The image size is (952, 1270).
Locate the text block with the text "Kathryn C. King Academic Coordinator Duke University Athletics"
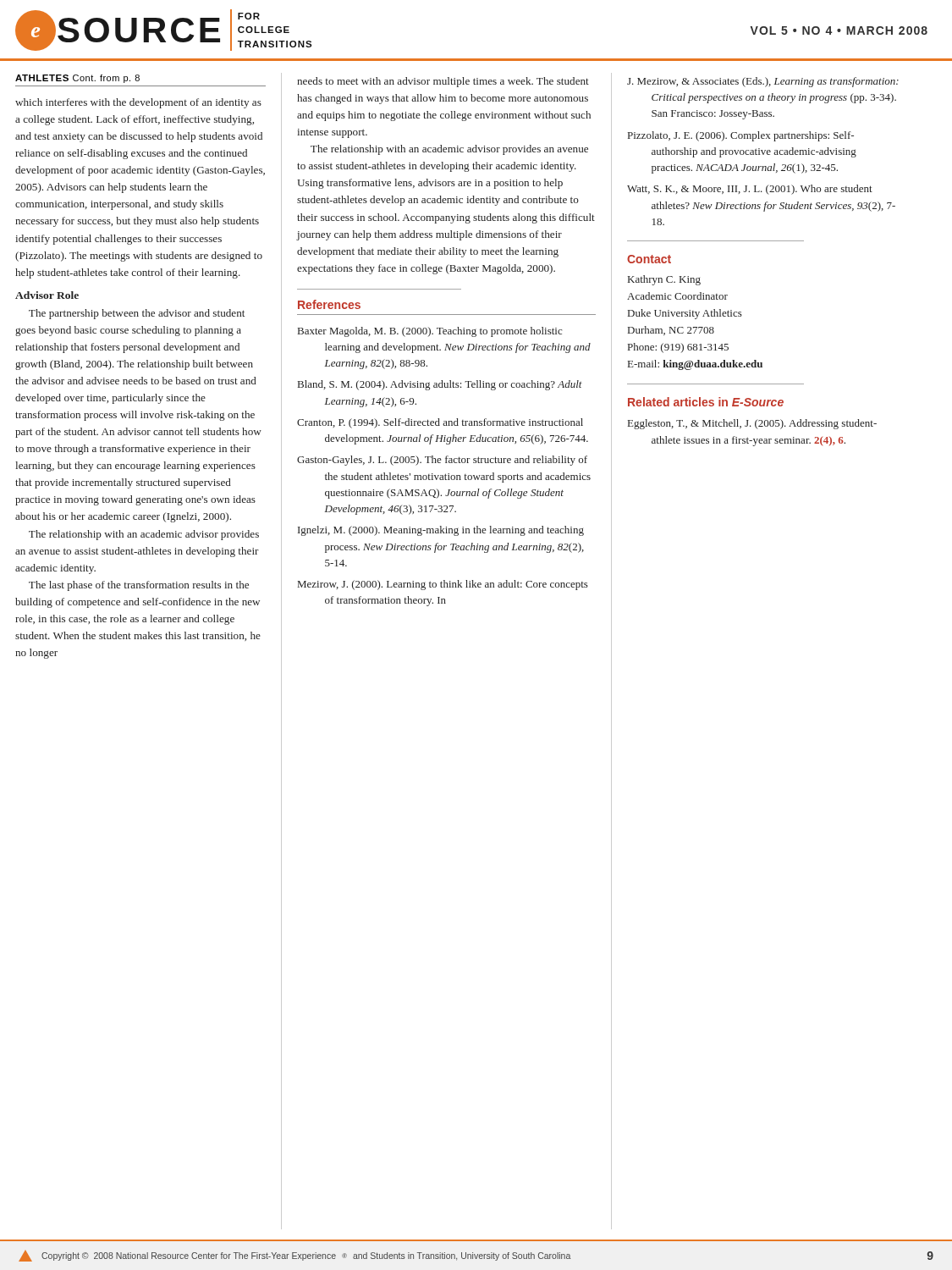coord(695,321)
